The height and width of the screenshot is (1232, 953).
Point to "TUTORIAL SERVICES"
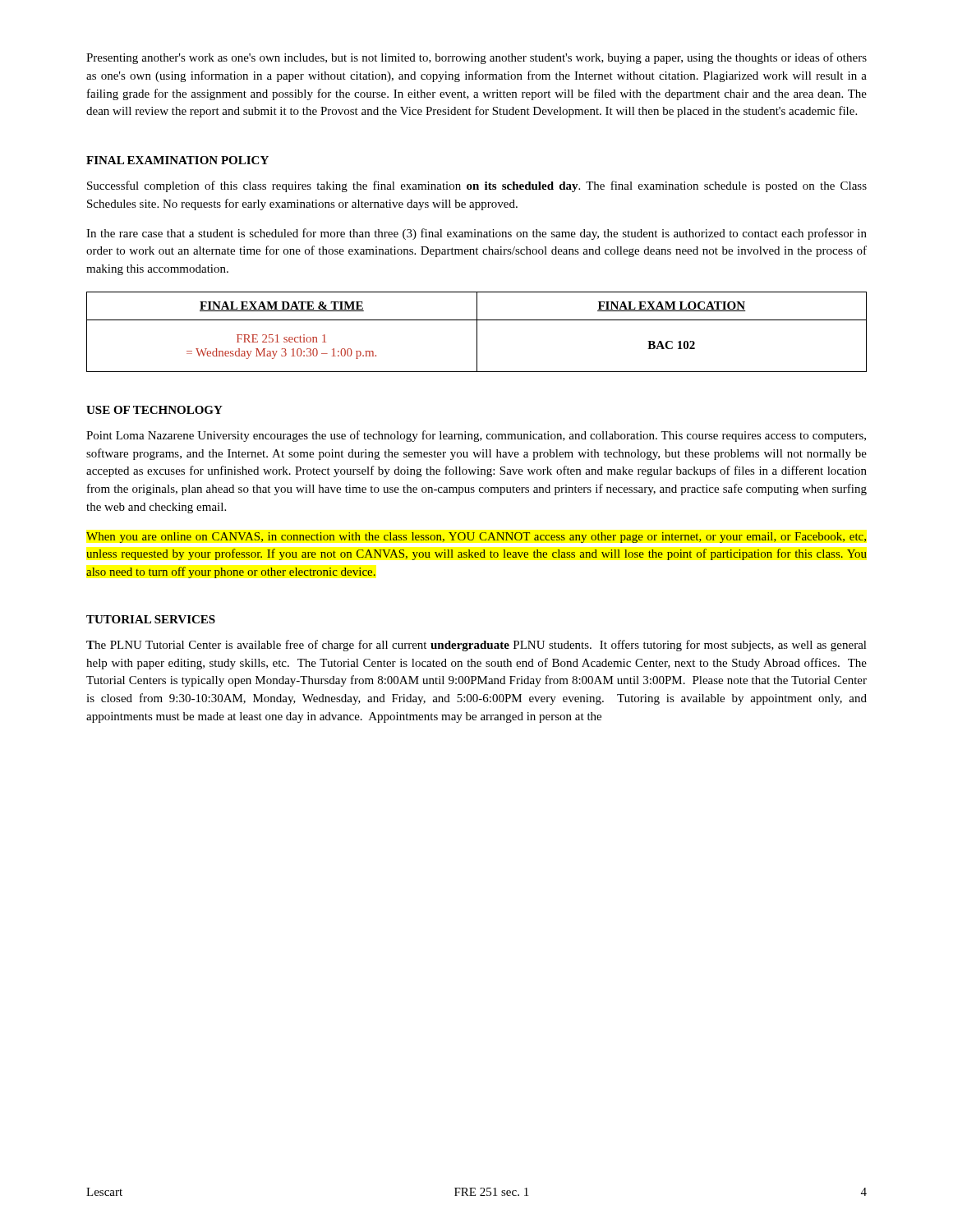(x=151, y=619)
